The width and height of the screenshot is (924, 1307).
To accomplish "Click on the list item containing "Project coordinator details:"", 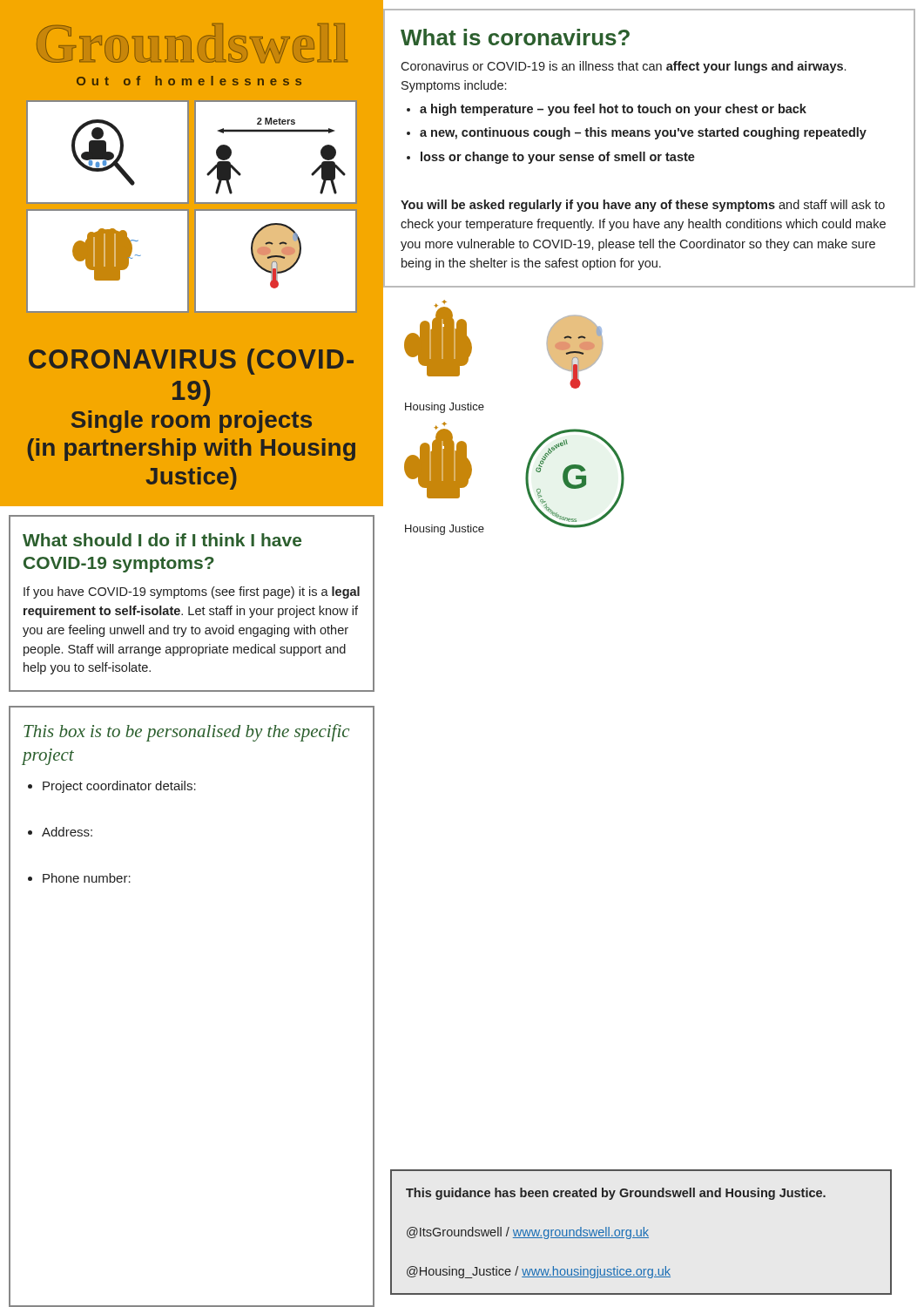I will pos(119,785).
